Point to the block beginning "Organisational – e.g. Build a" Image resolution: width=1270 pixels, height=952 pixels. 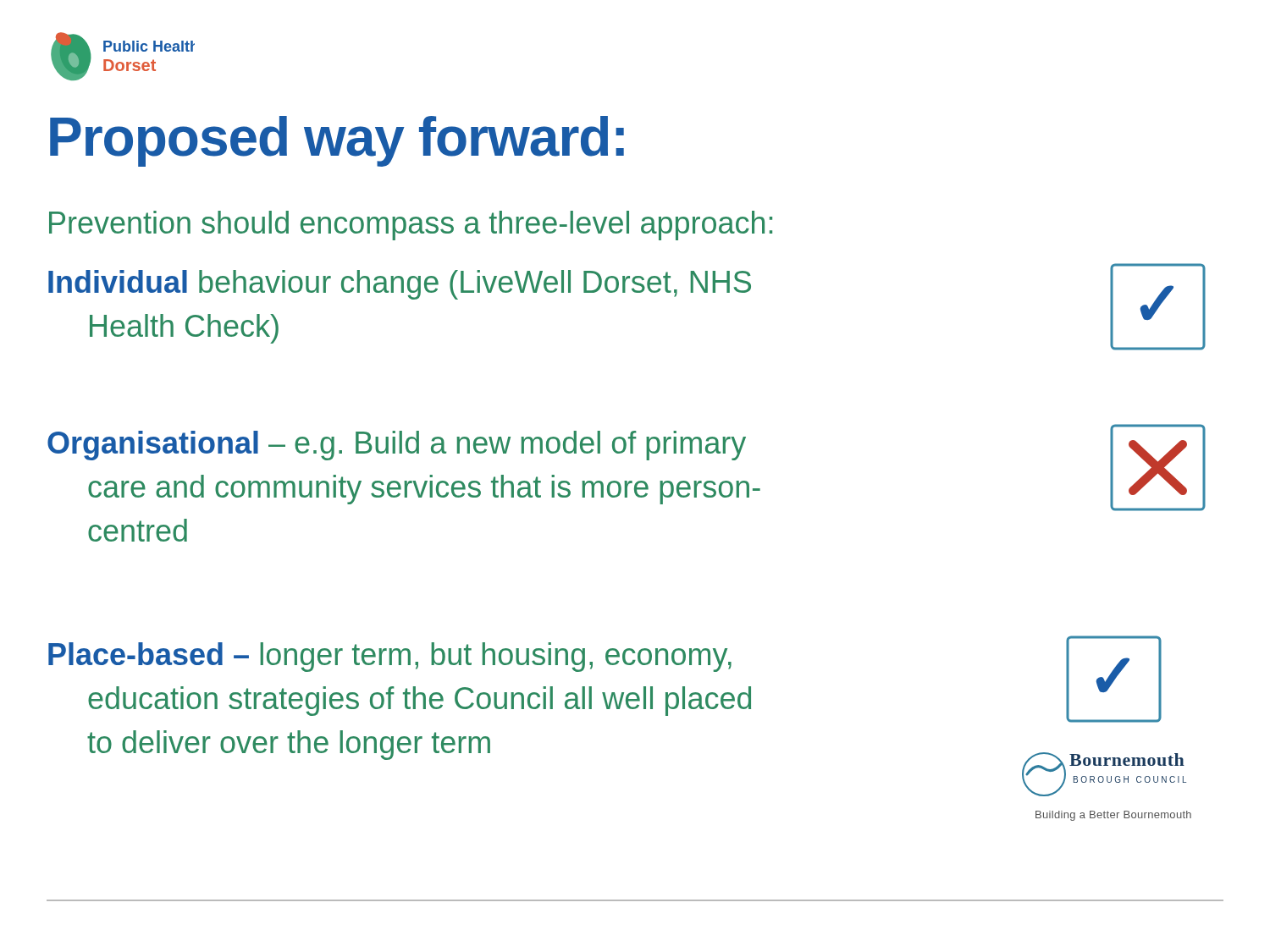point(627,484)
